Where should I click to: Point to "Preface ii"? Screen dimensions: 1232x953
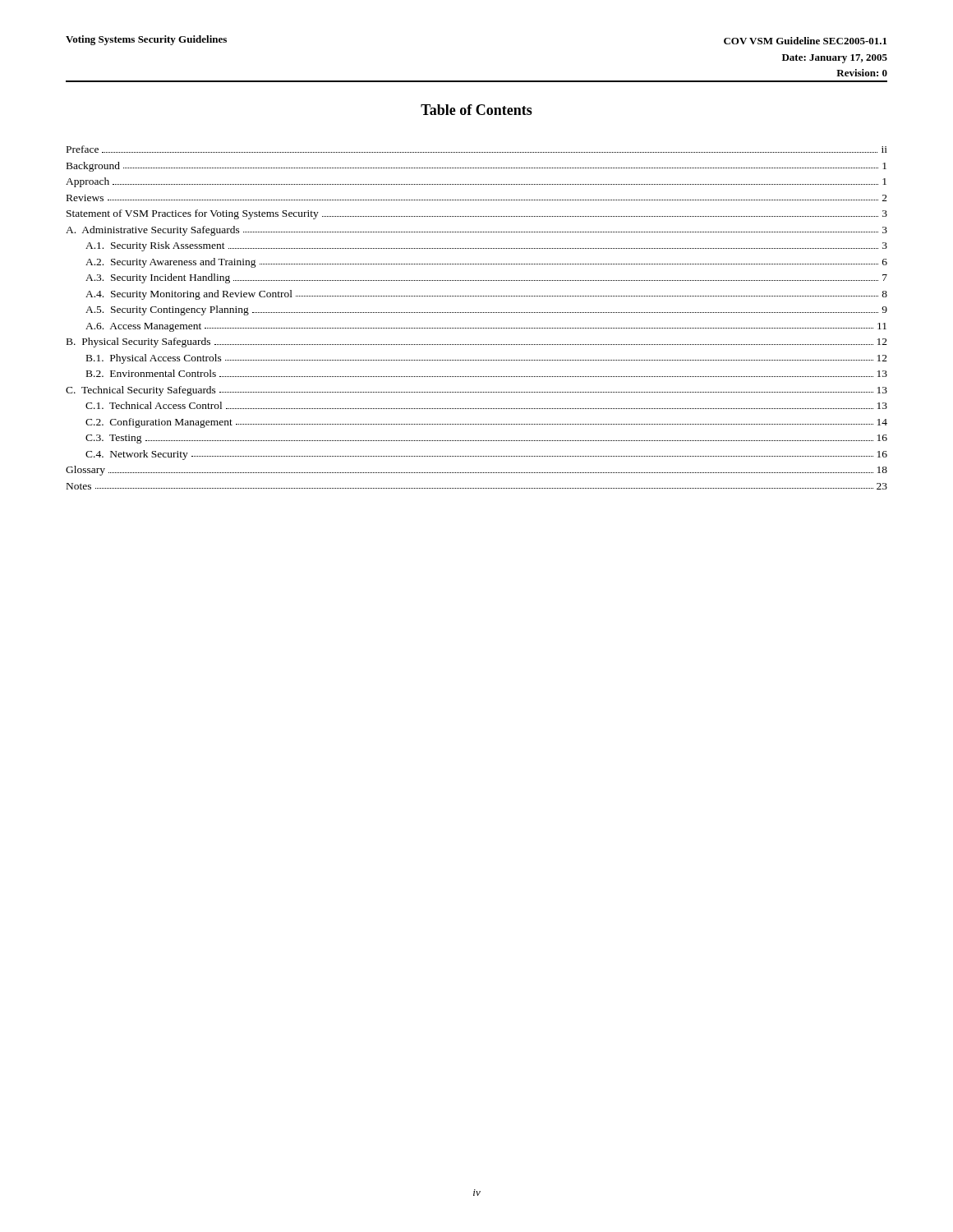click(x=476, y=149)
